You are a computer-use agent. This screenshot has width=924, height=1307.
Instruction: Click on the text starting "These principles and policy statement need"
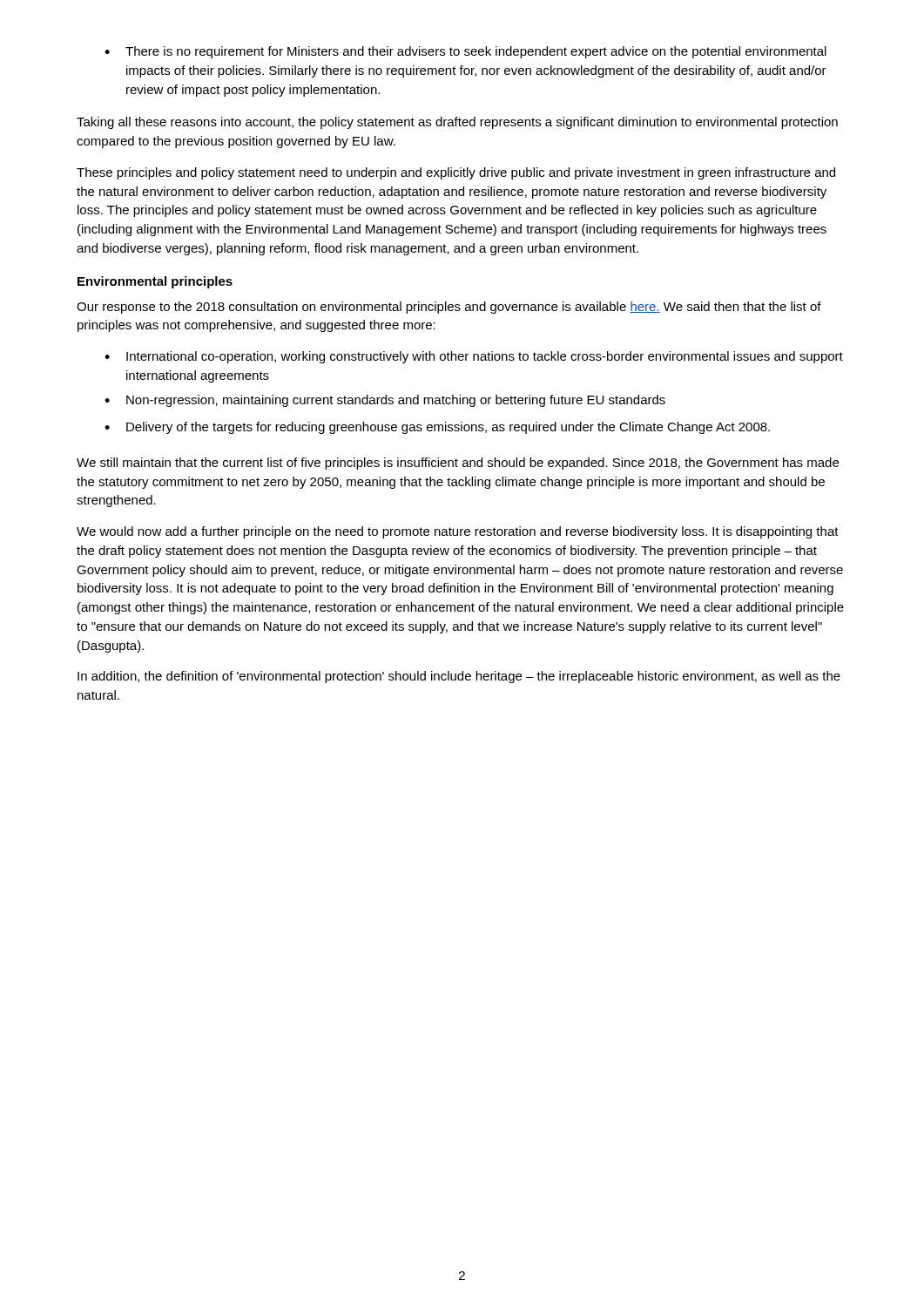456,210
